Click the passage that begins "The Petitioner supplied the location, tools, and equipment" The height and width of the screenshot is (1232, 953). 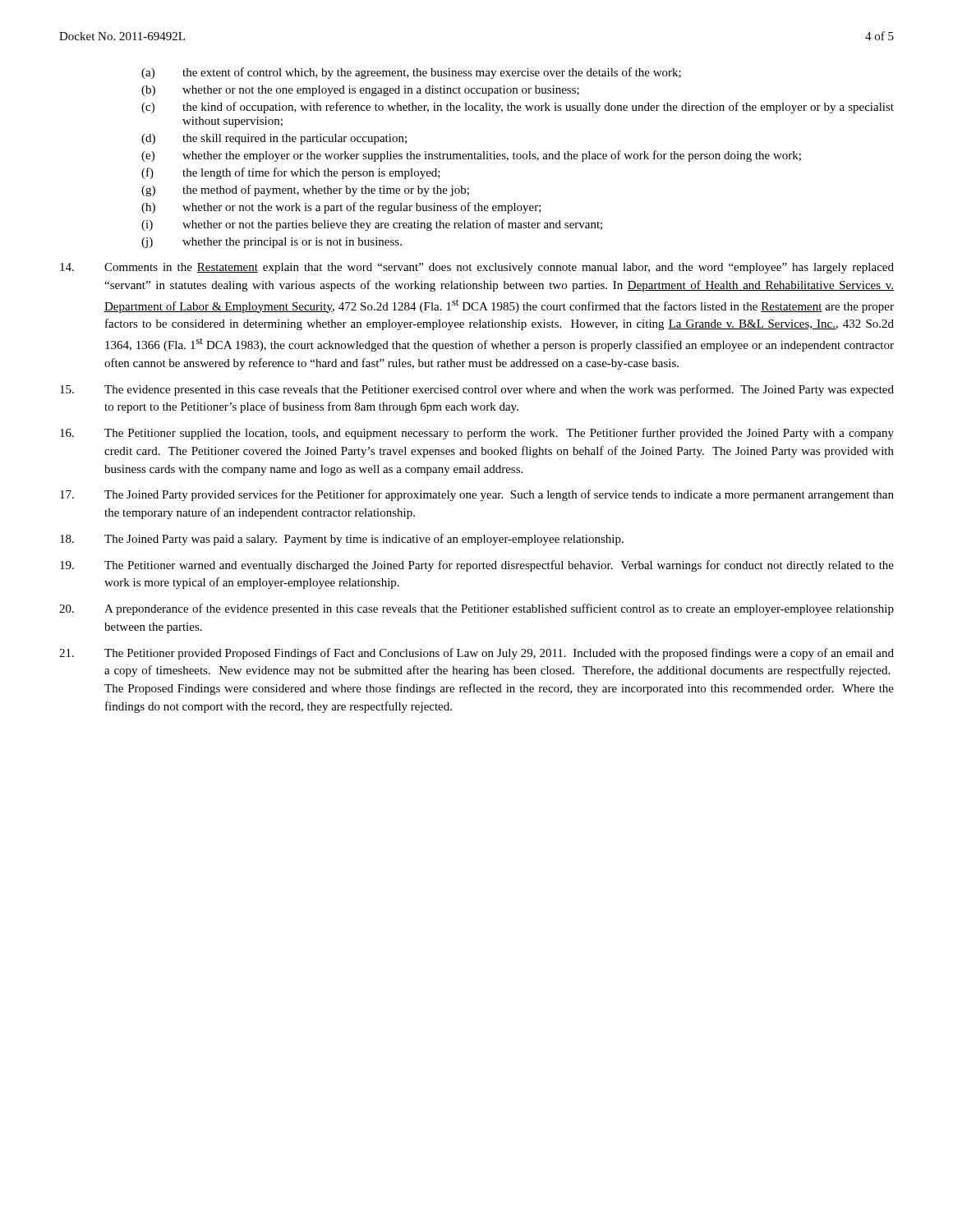click(476, 451)
